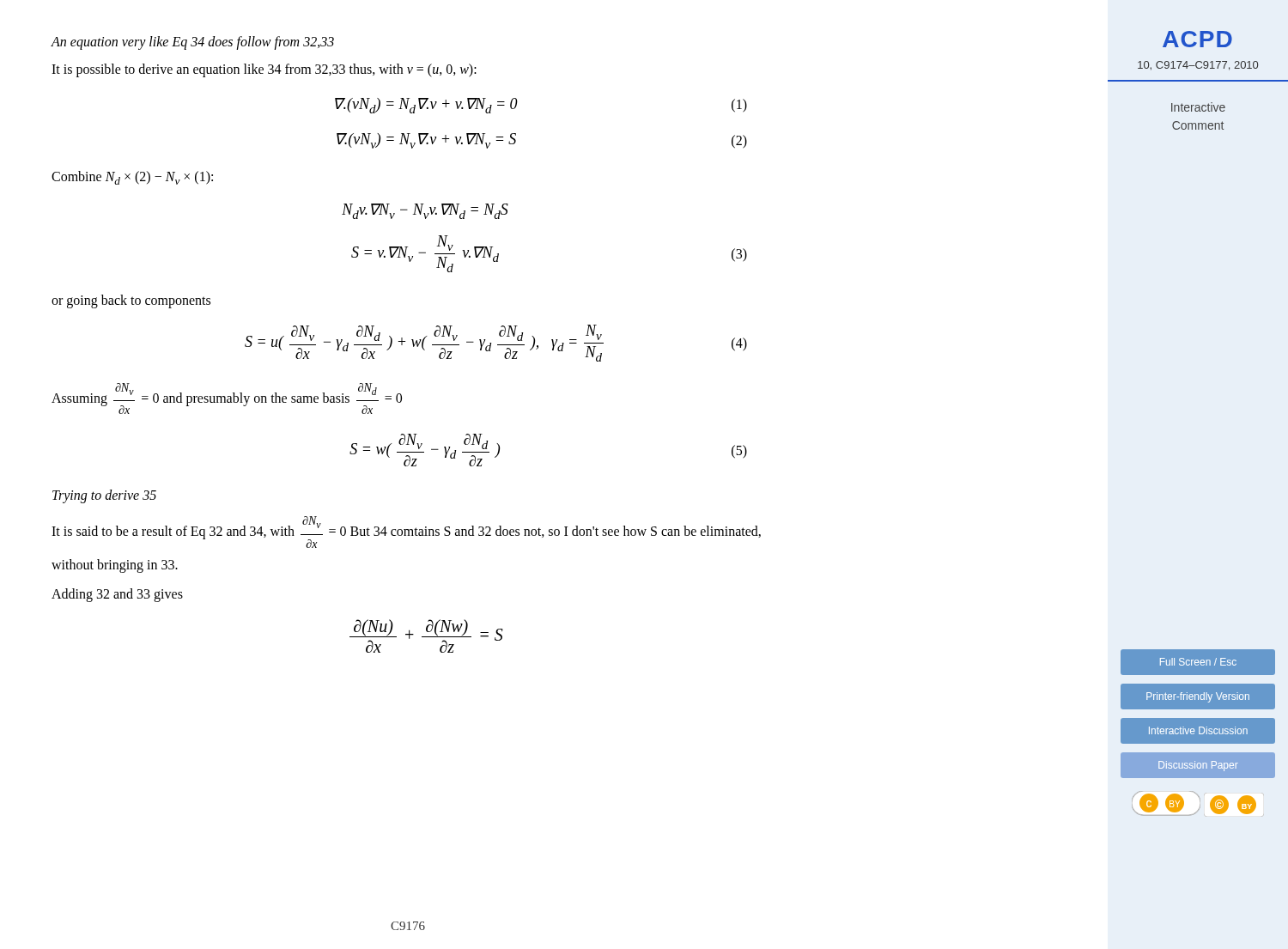Locate the text block that reads "Combine Nd × (2) − Nv ×"

click(133, 178)
